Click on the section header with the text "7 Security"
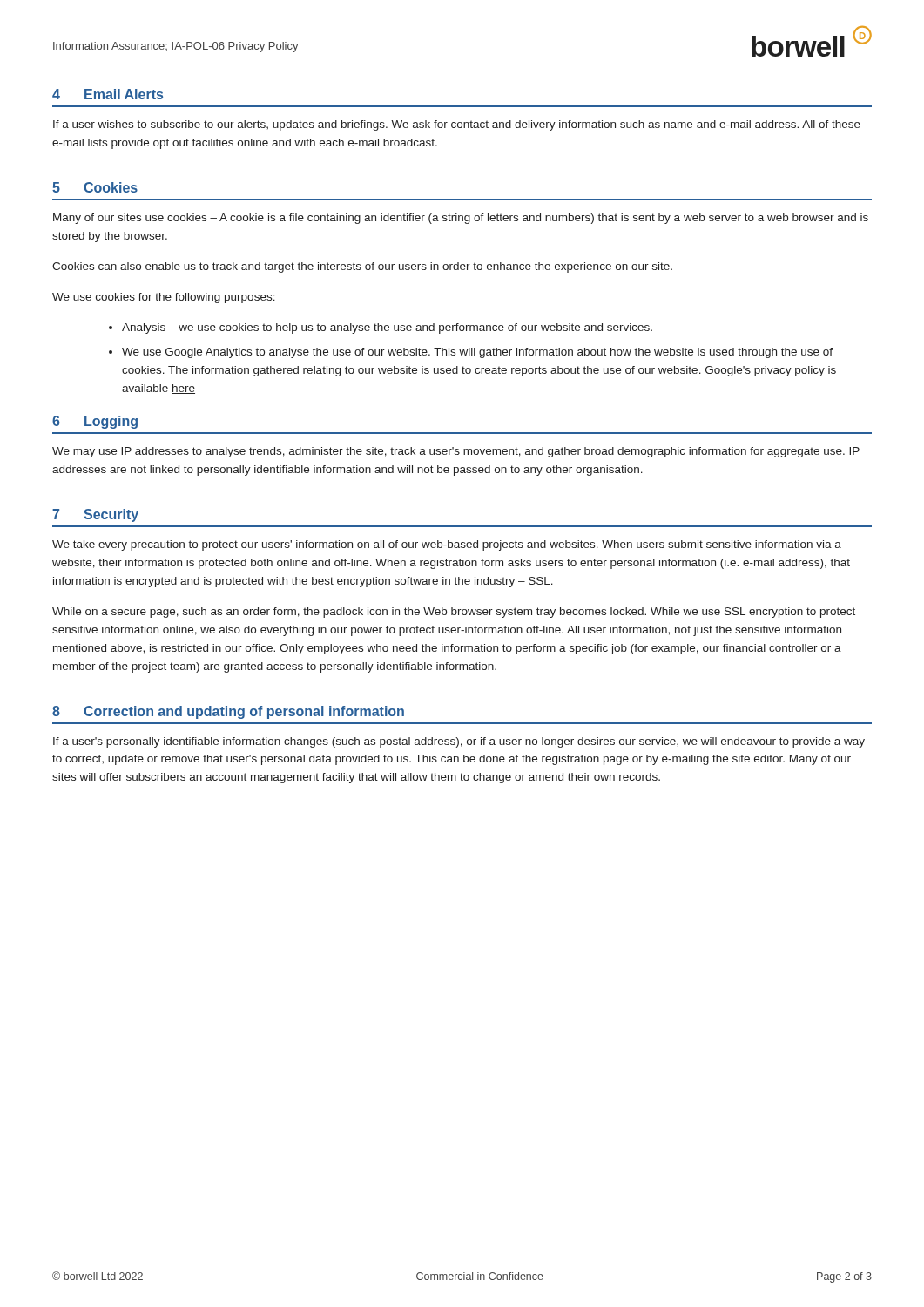Screen dimensions: 1307x924 coord(95,515)
